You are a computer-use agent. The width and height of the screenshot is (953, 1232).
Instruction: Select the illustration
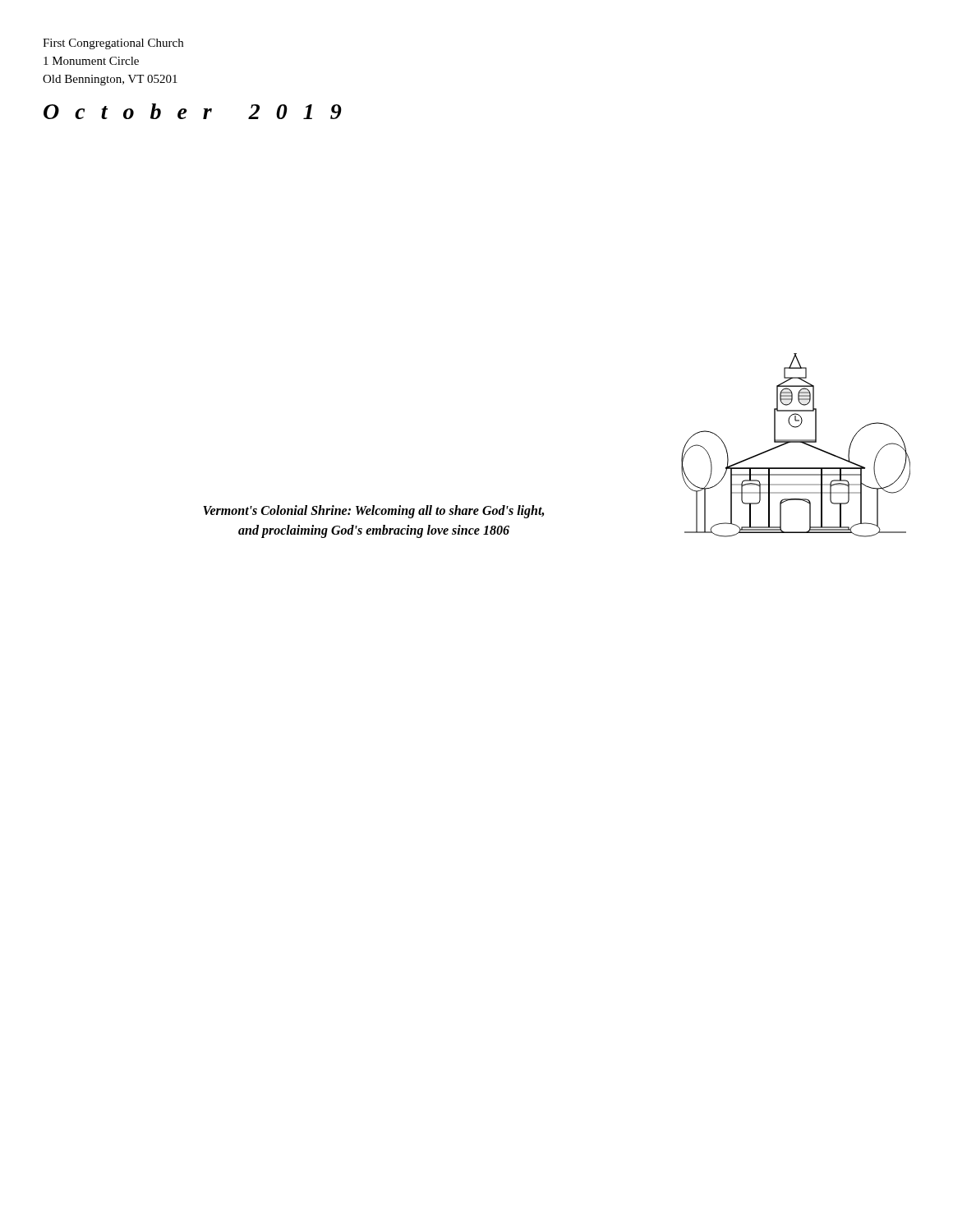point(795,448)
